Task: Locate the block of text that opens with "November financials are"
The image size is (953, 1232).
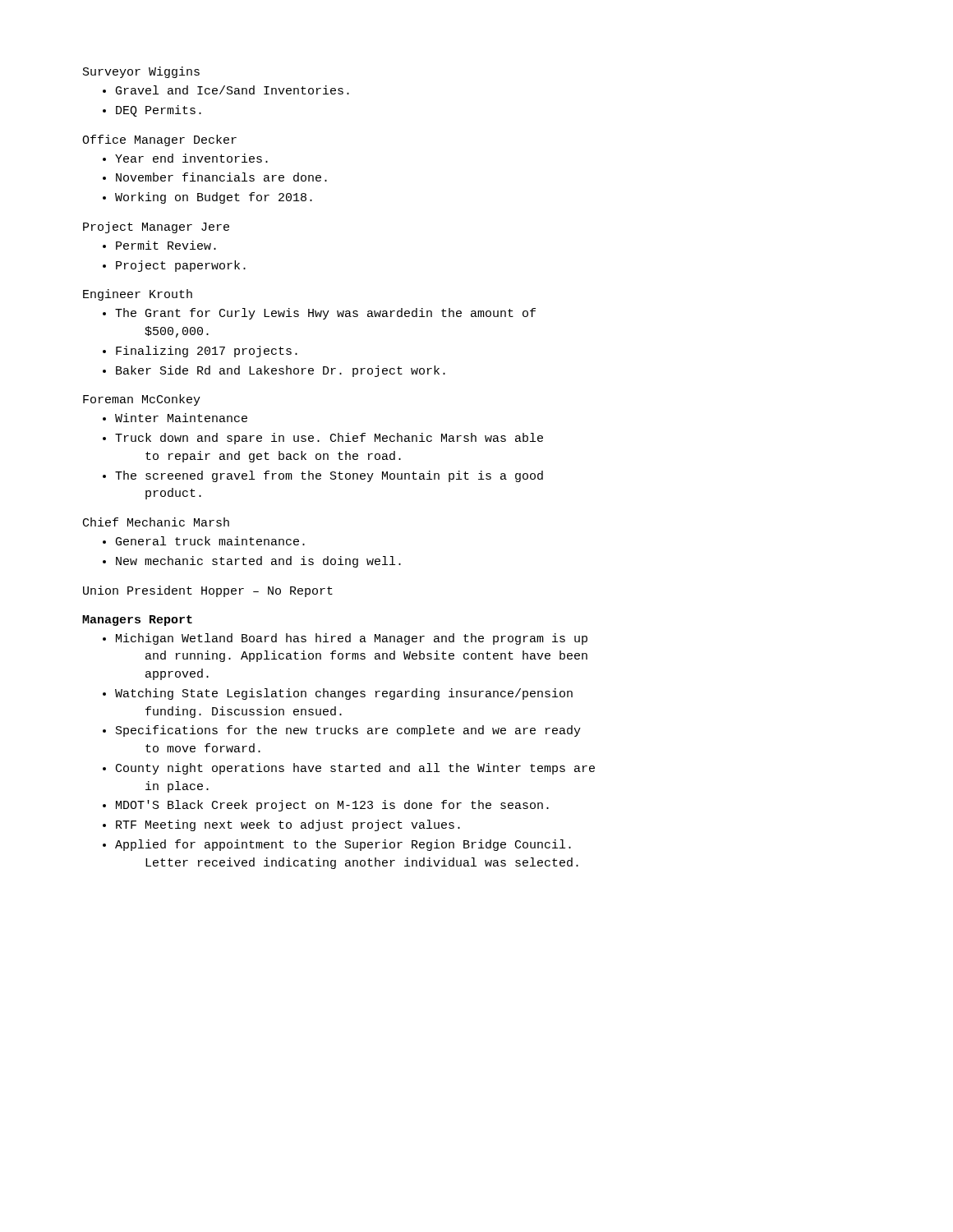Action: coord(222,179)
